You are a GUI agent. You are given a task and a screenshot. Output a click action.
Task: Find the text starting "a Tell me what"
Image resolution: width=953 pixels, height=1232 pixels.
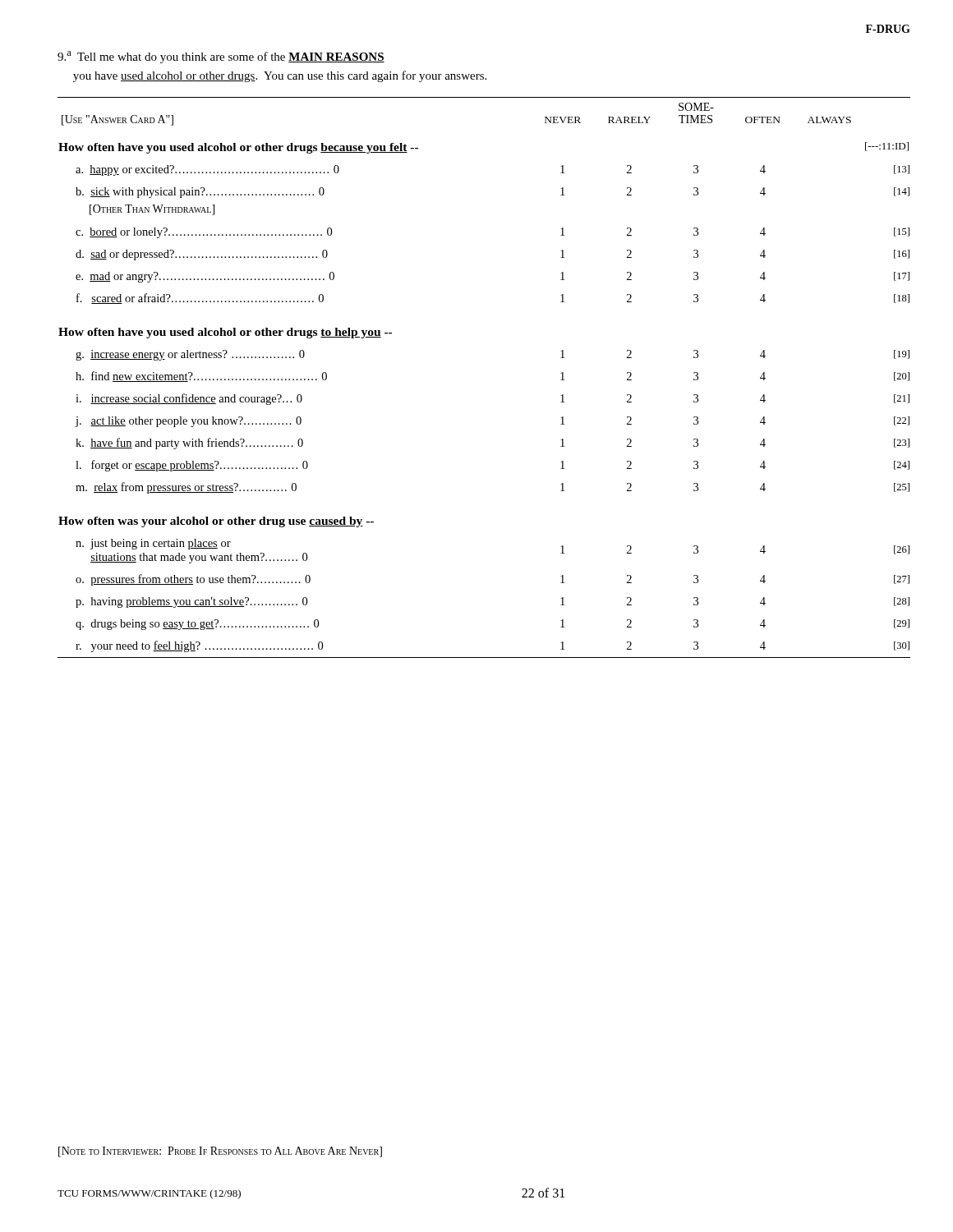click(x=272, y=64)
